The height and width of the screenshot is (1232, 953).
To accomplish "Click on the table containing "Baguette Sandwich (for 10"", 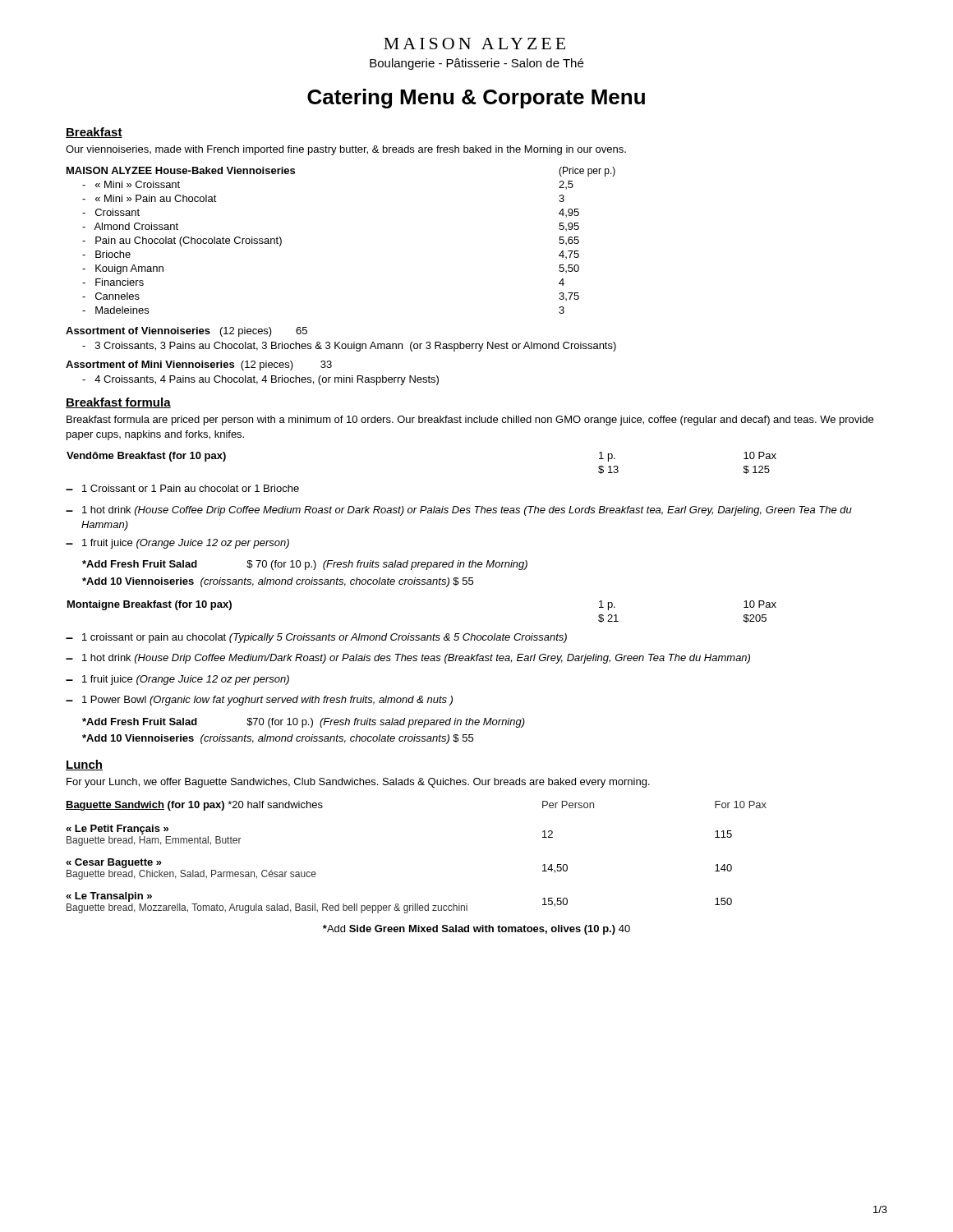I will pos(476,856).
